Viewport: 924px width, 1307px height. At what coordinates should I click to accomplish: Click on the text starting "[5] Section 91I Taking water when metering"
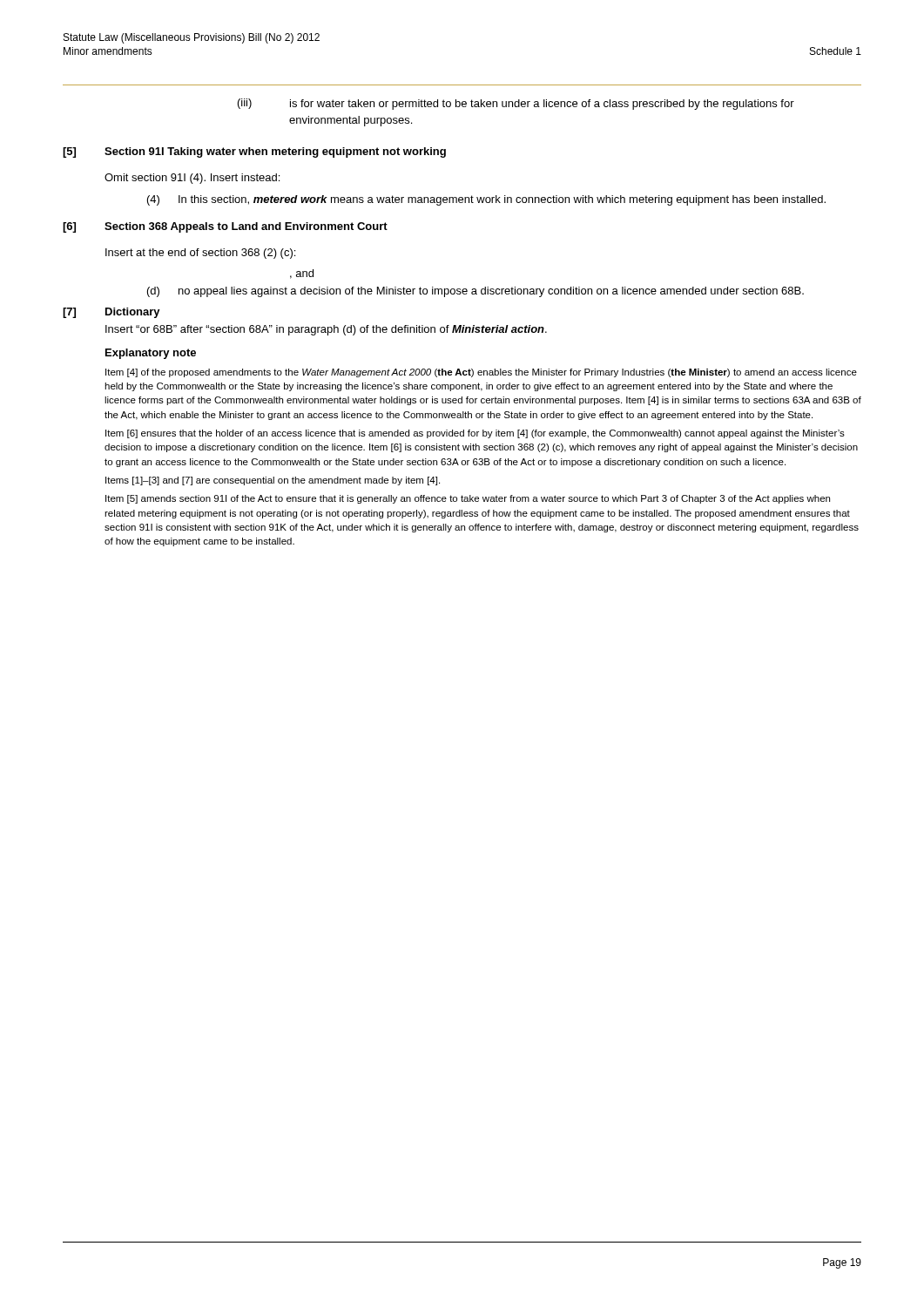254,152
